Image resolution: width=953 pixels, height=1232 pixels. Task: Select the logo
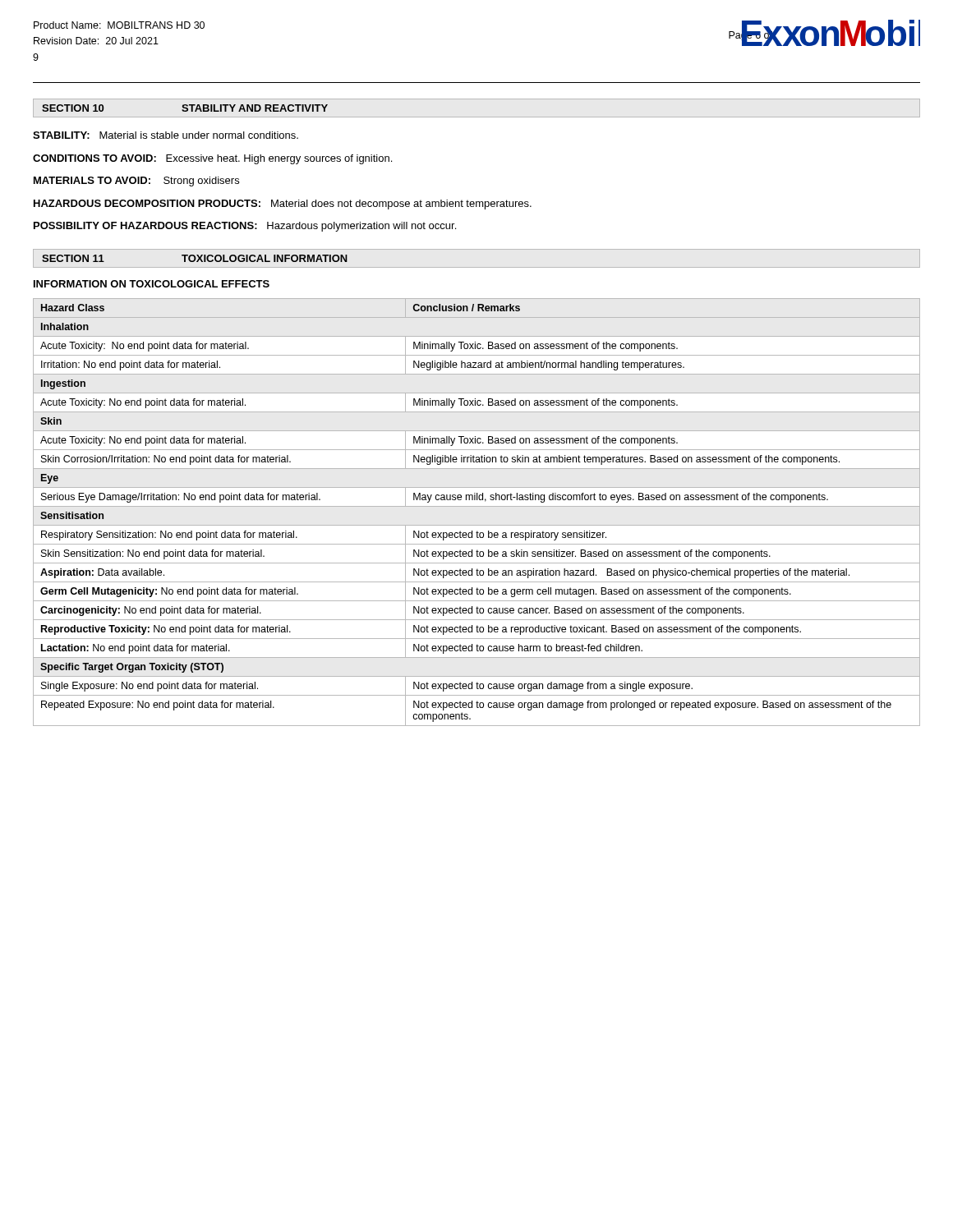click(x=830, y=34)
